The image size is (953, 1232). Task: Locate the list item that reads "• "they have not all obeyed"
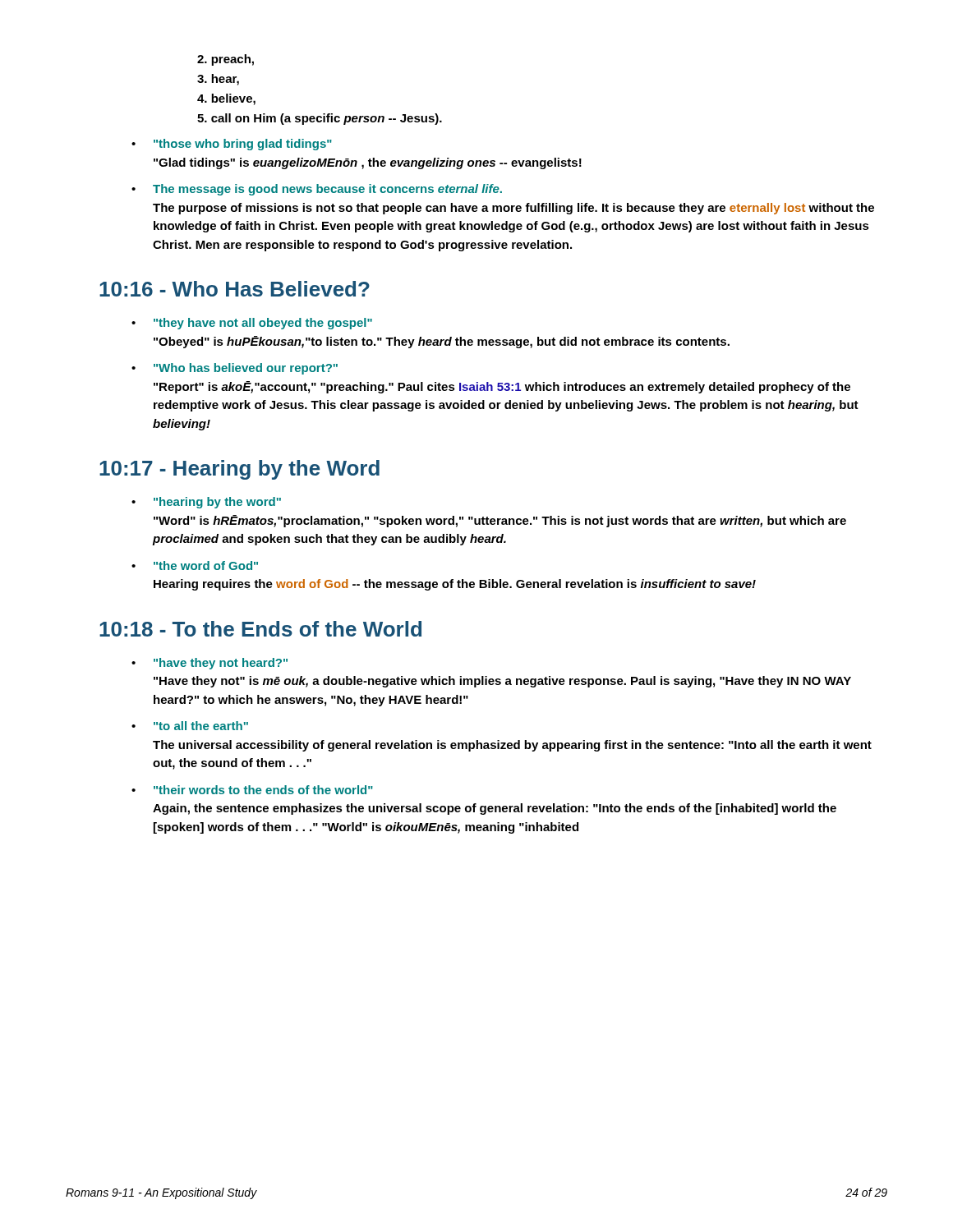tap(509, 332)
